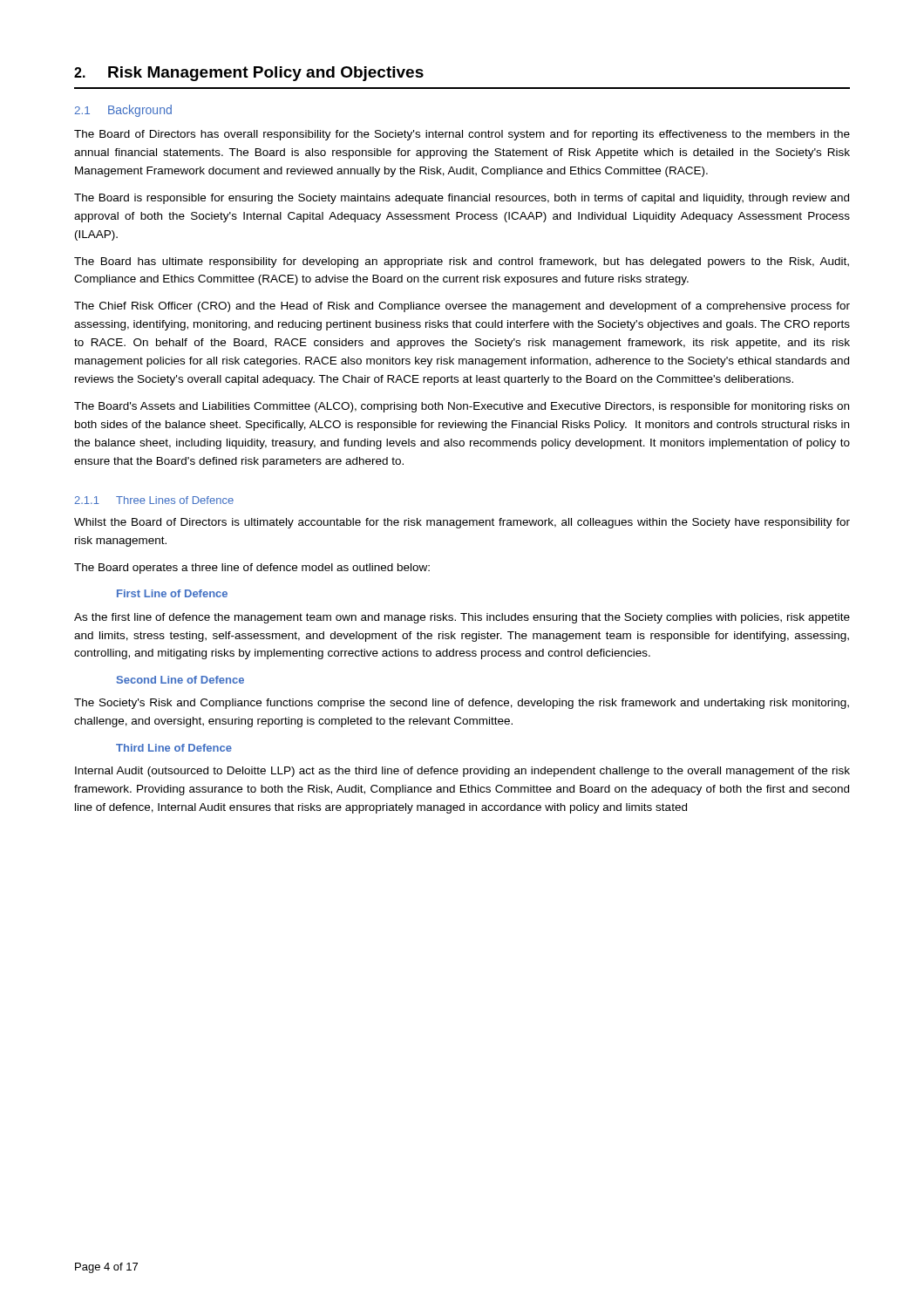Click the passage that begins "As the first line of defence"
924x1308 pixels.
[462, 635]
